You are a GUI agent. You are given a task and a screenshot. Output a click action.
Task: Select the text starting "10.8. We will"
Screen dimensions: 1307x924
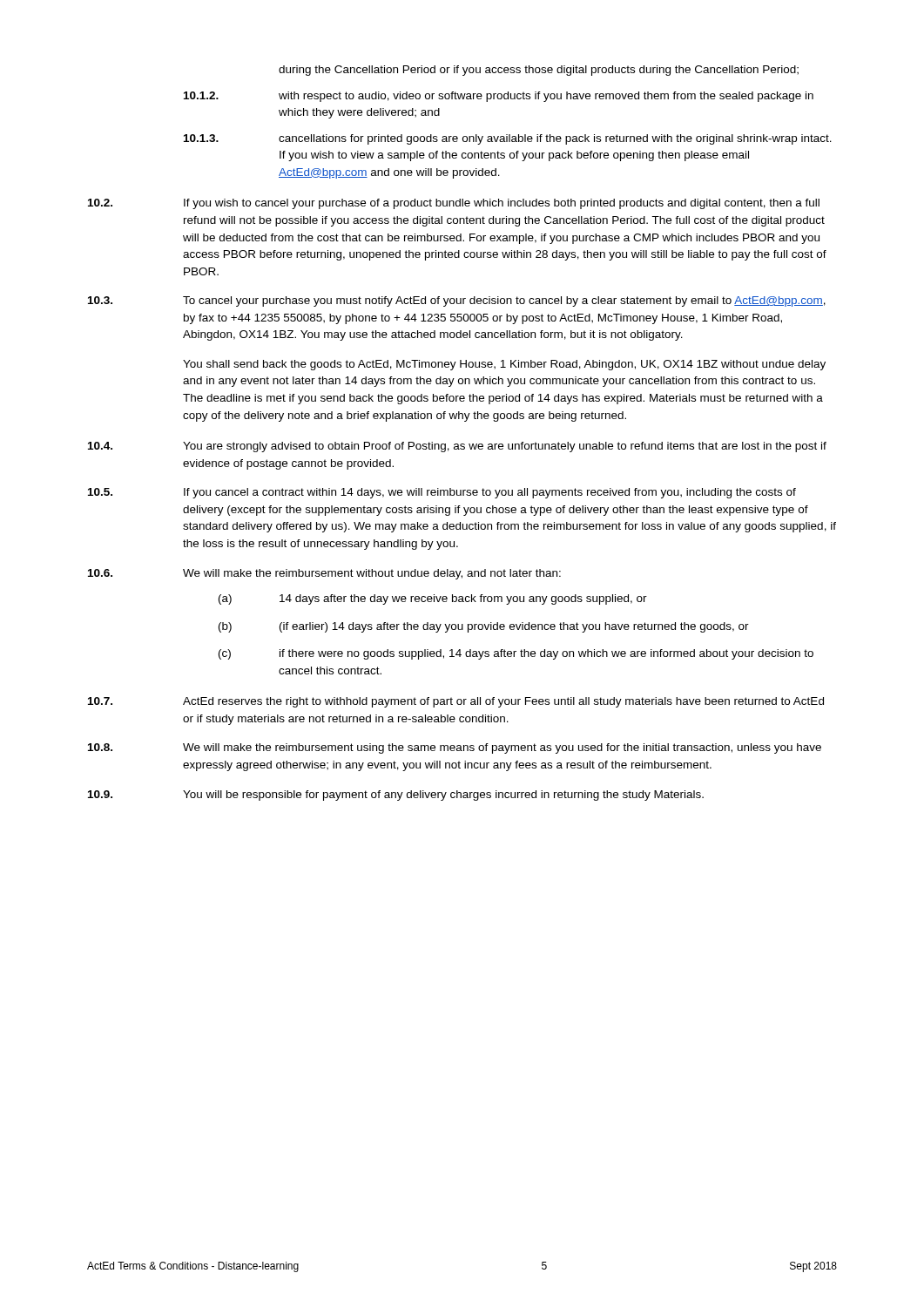462,756
